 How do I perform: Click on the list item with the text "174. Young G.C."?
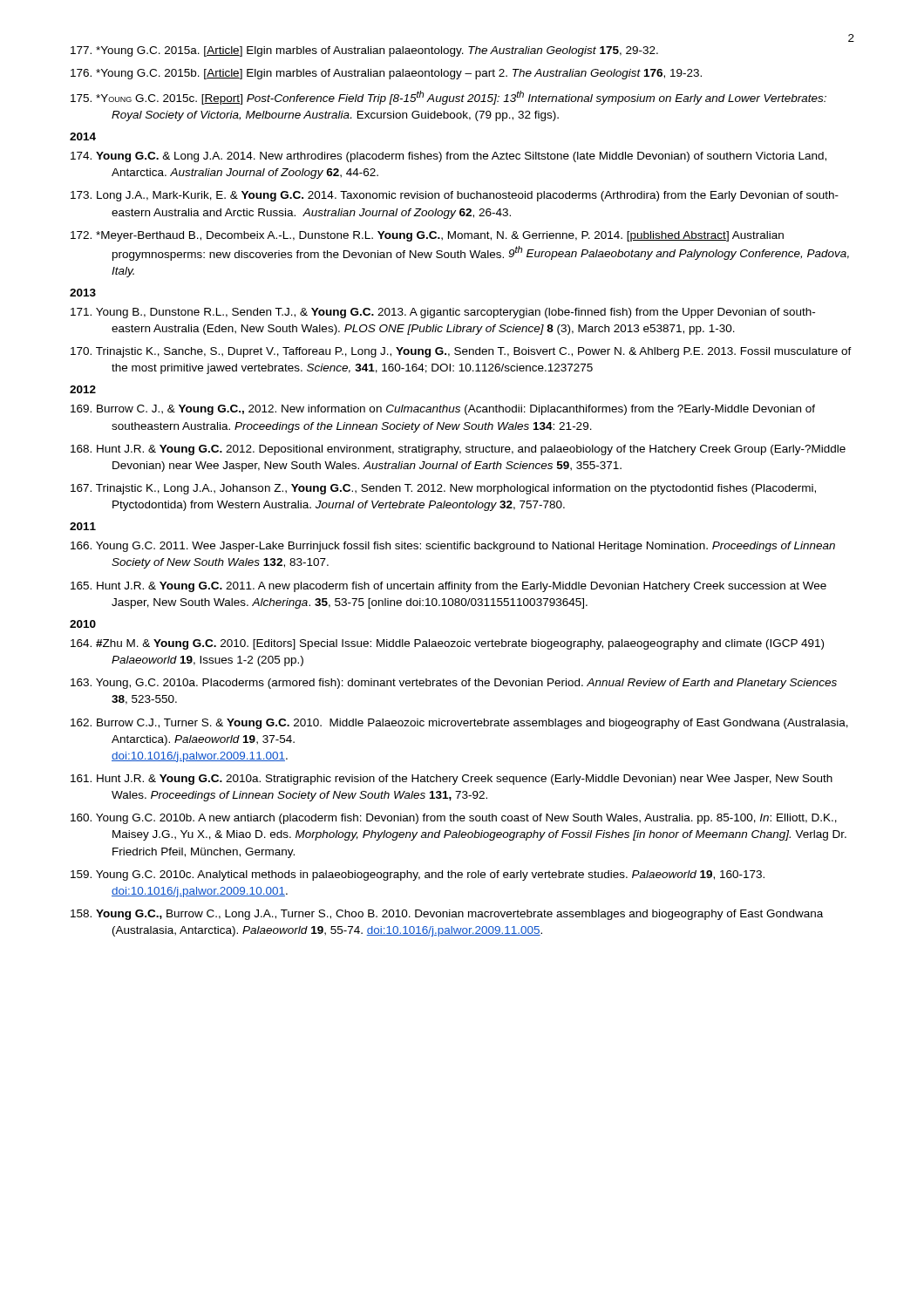pos(449,164)
